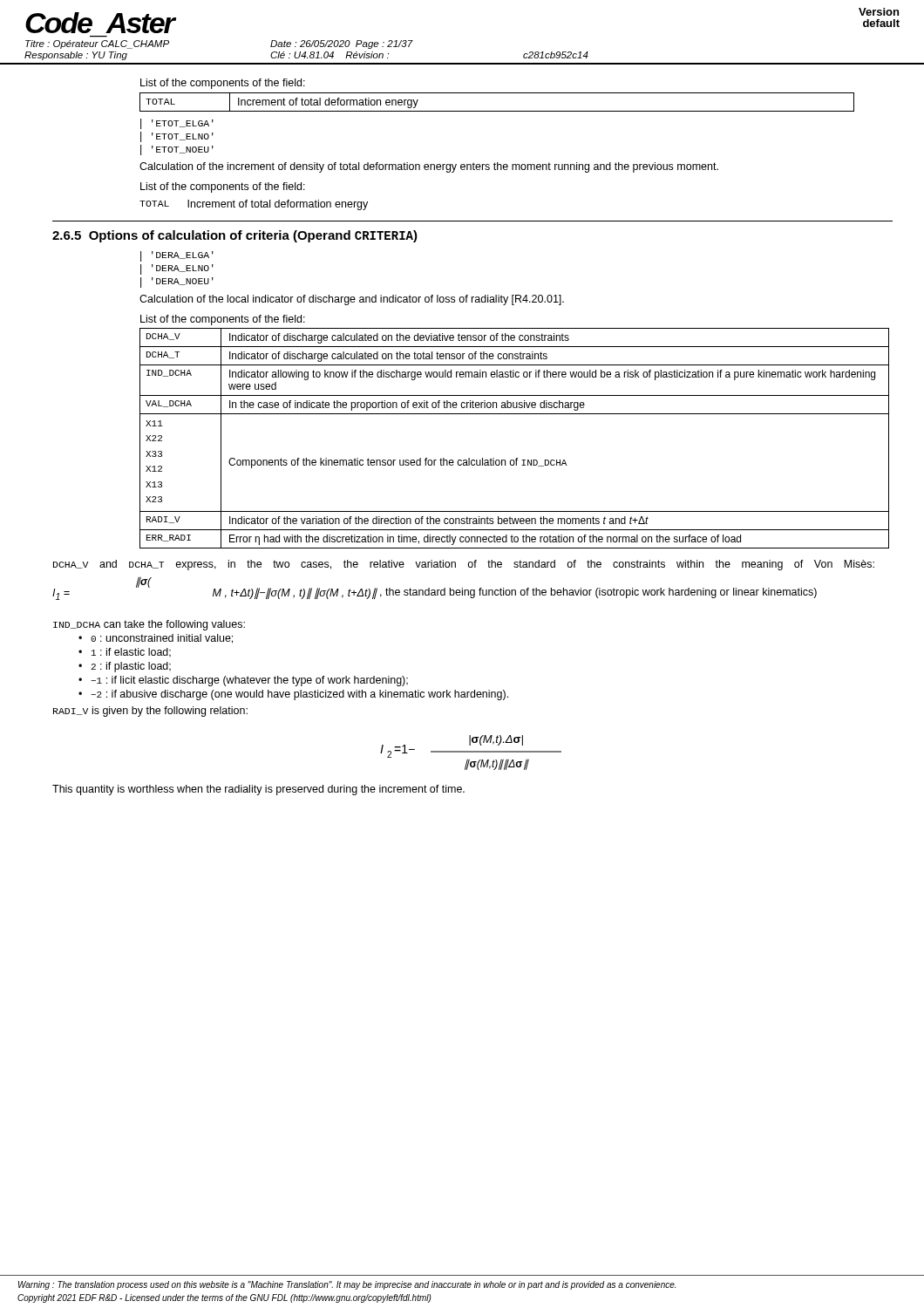Click the passage that begins "Calculation of the increment of density of total"
This screenshot has height=1308, width=924.
pyautogui.click(x=429, y=167)
